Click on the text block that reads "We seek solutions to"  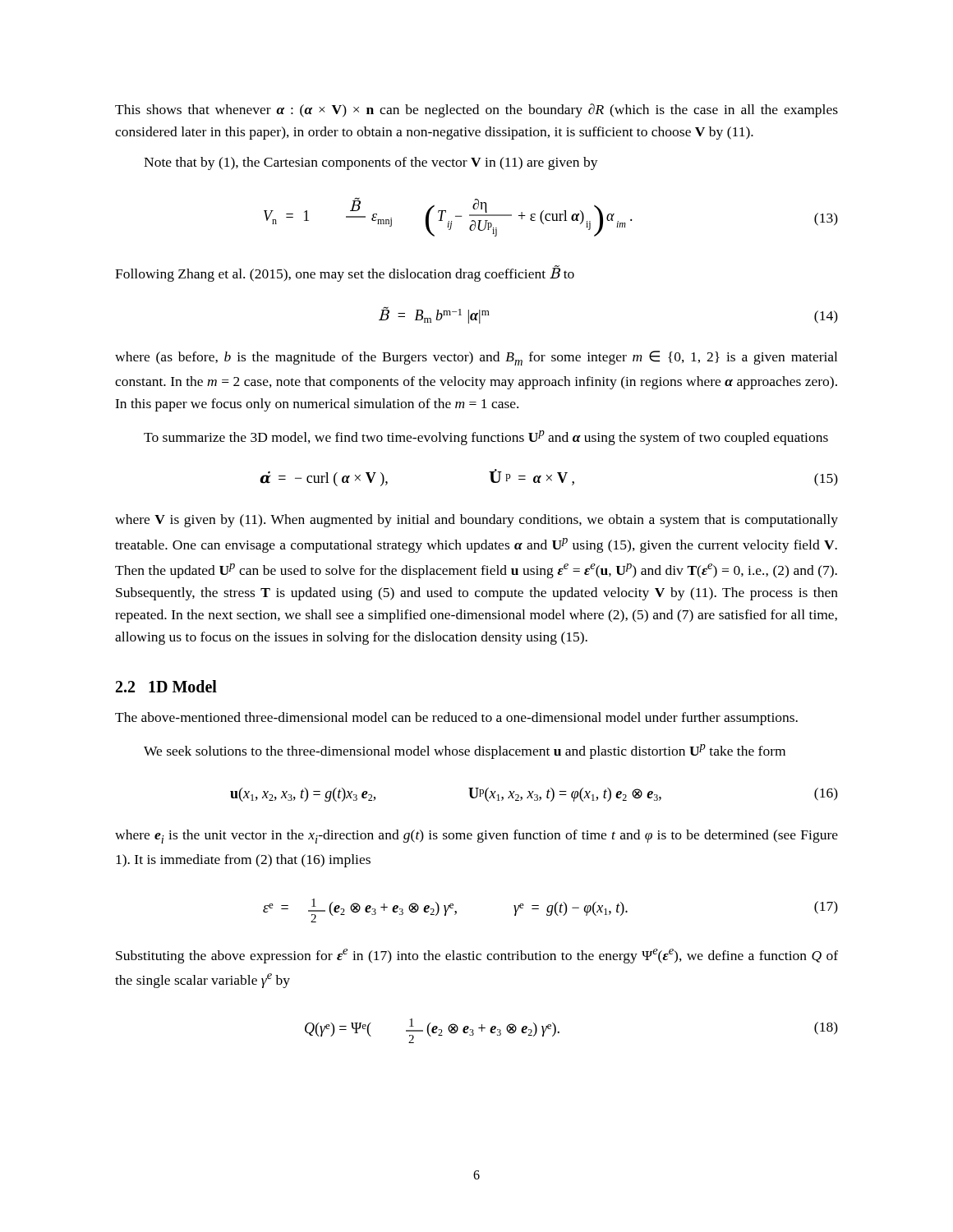coord(465,749)
